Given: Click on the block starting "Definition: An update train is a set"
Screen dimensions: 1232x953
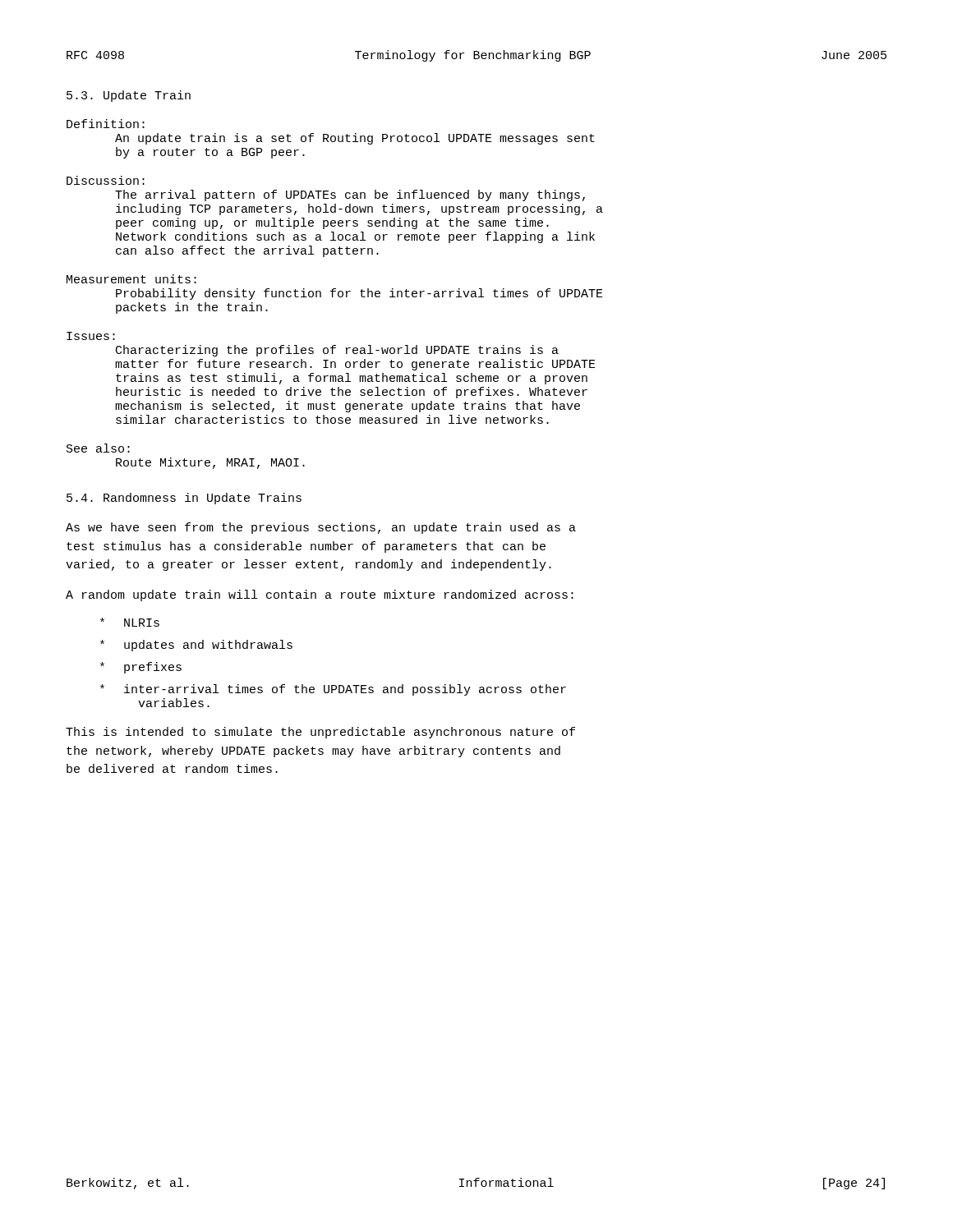Looking at the screenshot, I should pyautogui.click(x=476, y=139).
